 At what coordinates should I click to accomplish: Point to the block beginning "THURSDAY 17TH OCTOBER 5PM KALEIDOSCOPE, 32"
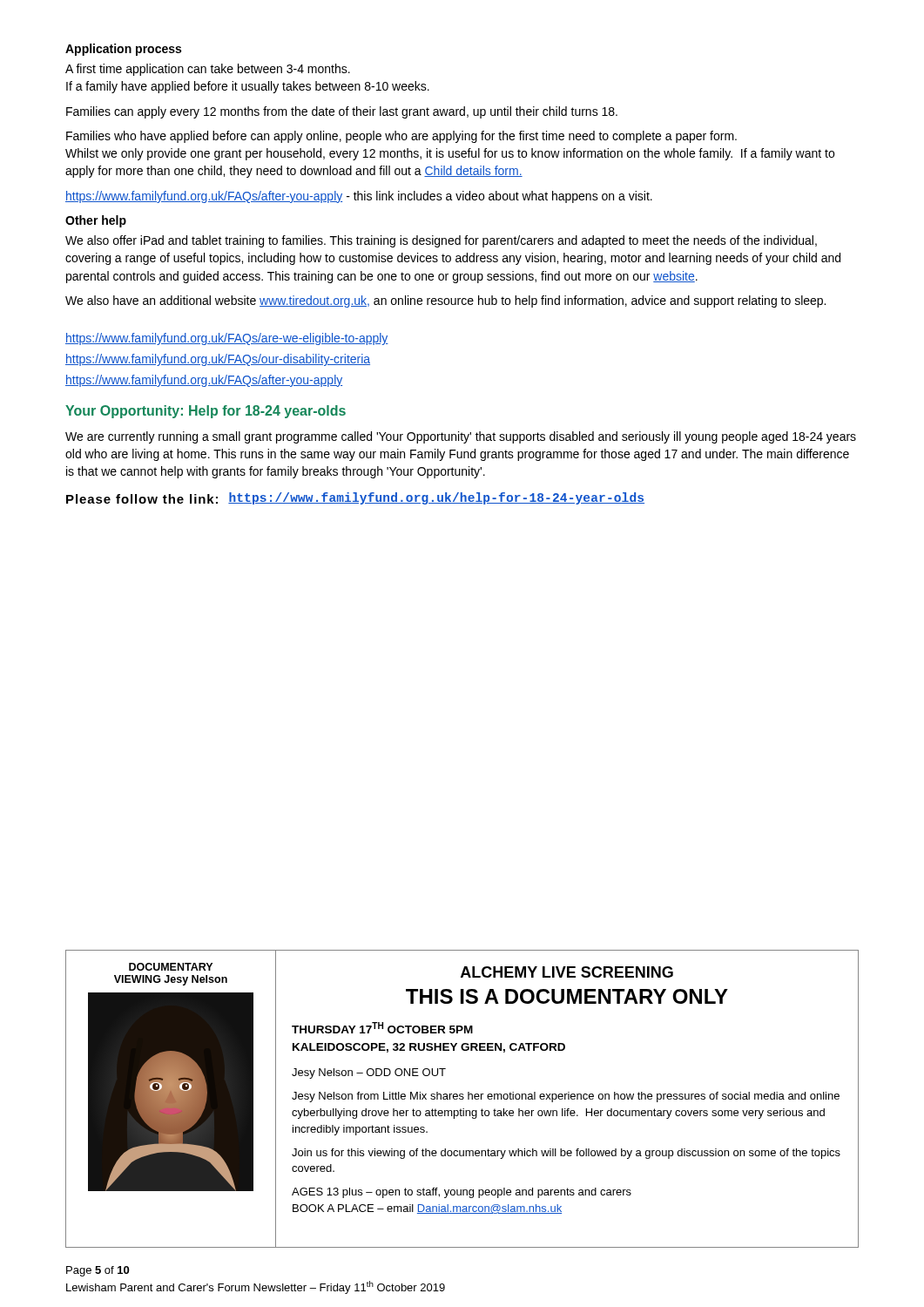(429, 1037)
